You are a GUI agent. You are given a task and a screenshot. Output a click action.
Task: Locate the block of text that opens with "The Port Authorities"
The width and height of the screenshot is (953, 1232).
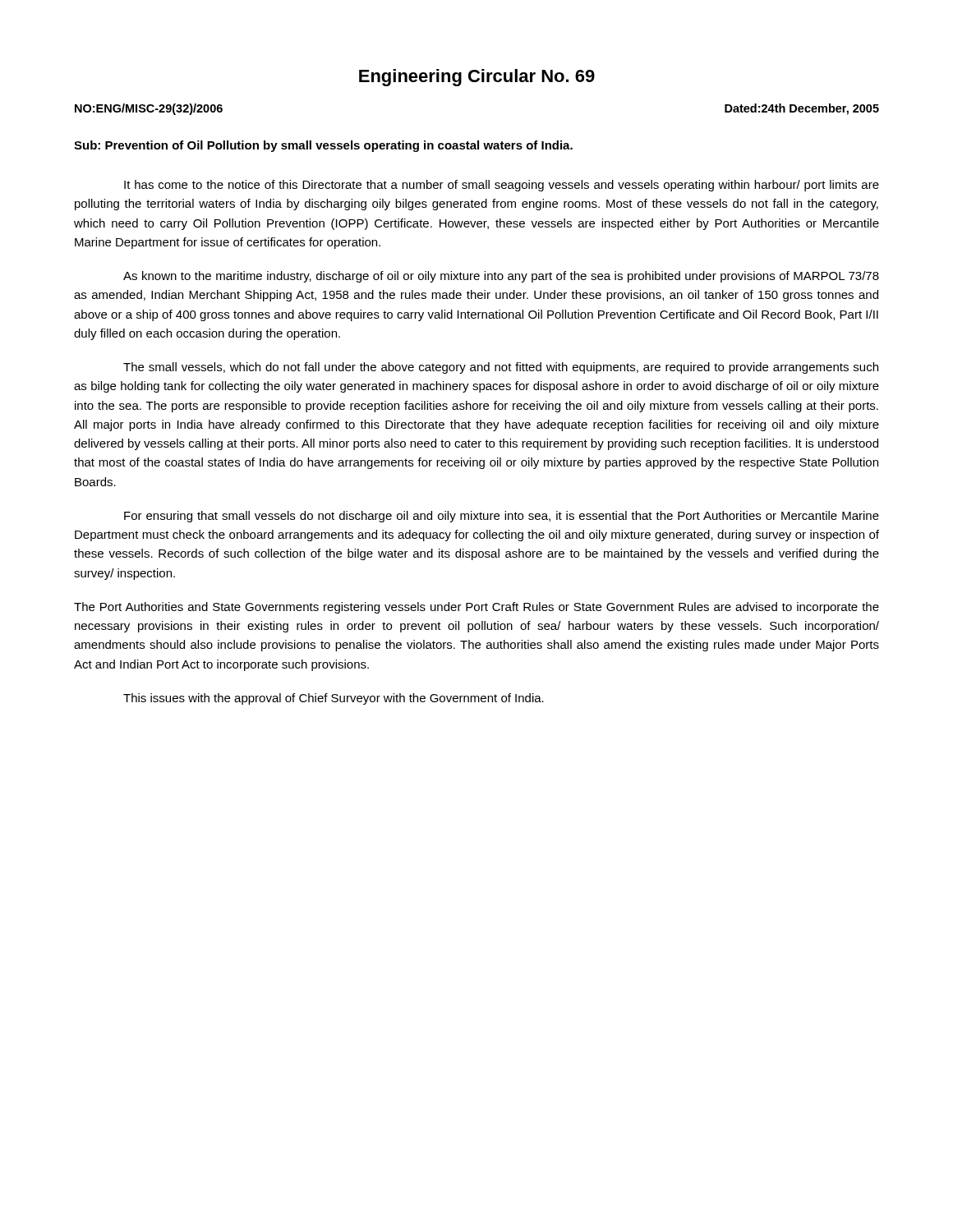coord(476,635)
